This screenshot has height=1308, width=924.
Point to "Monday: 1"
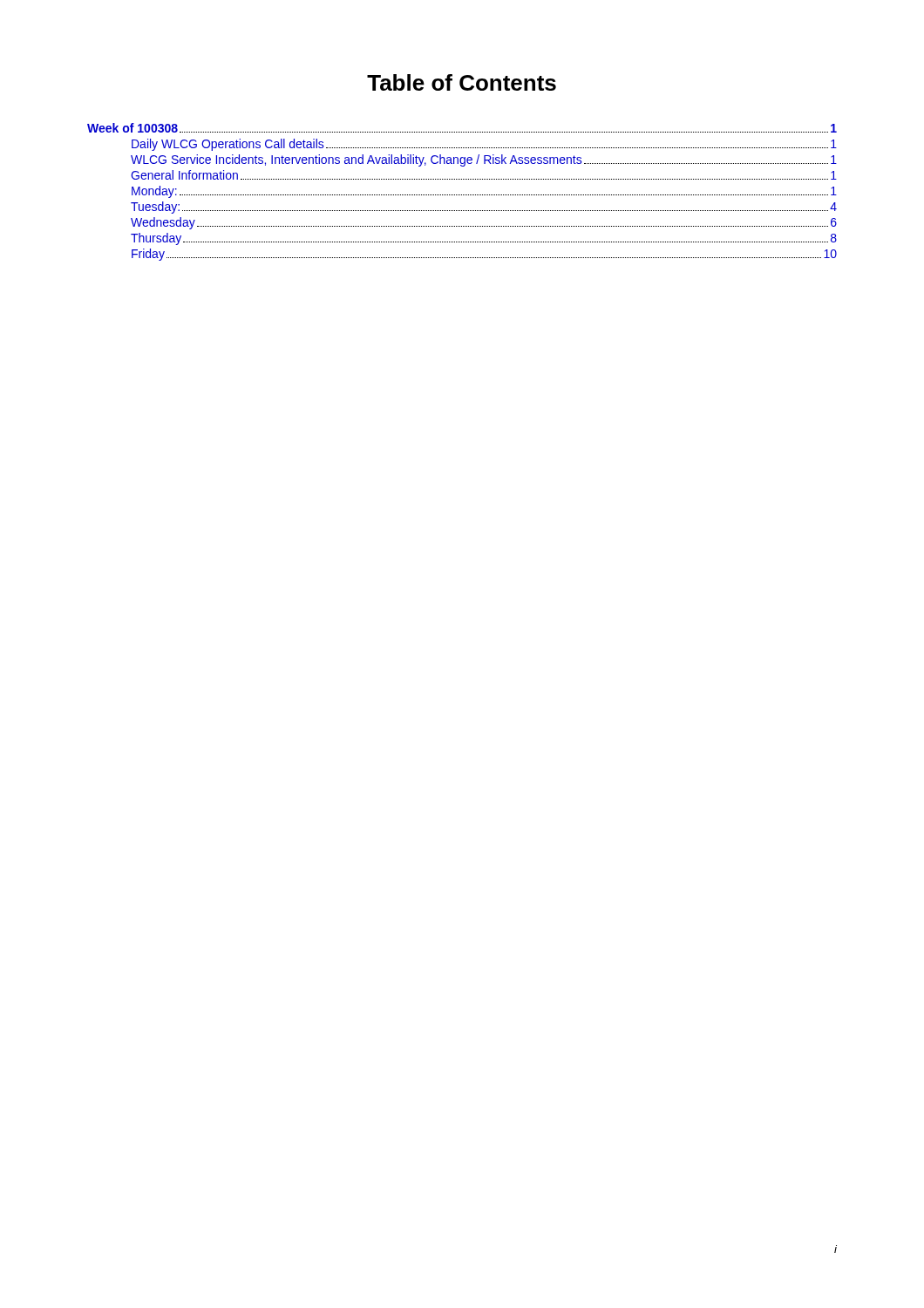484,191
